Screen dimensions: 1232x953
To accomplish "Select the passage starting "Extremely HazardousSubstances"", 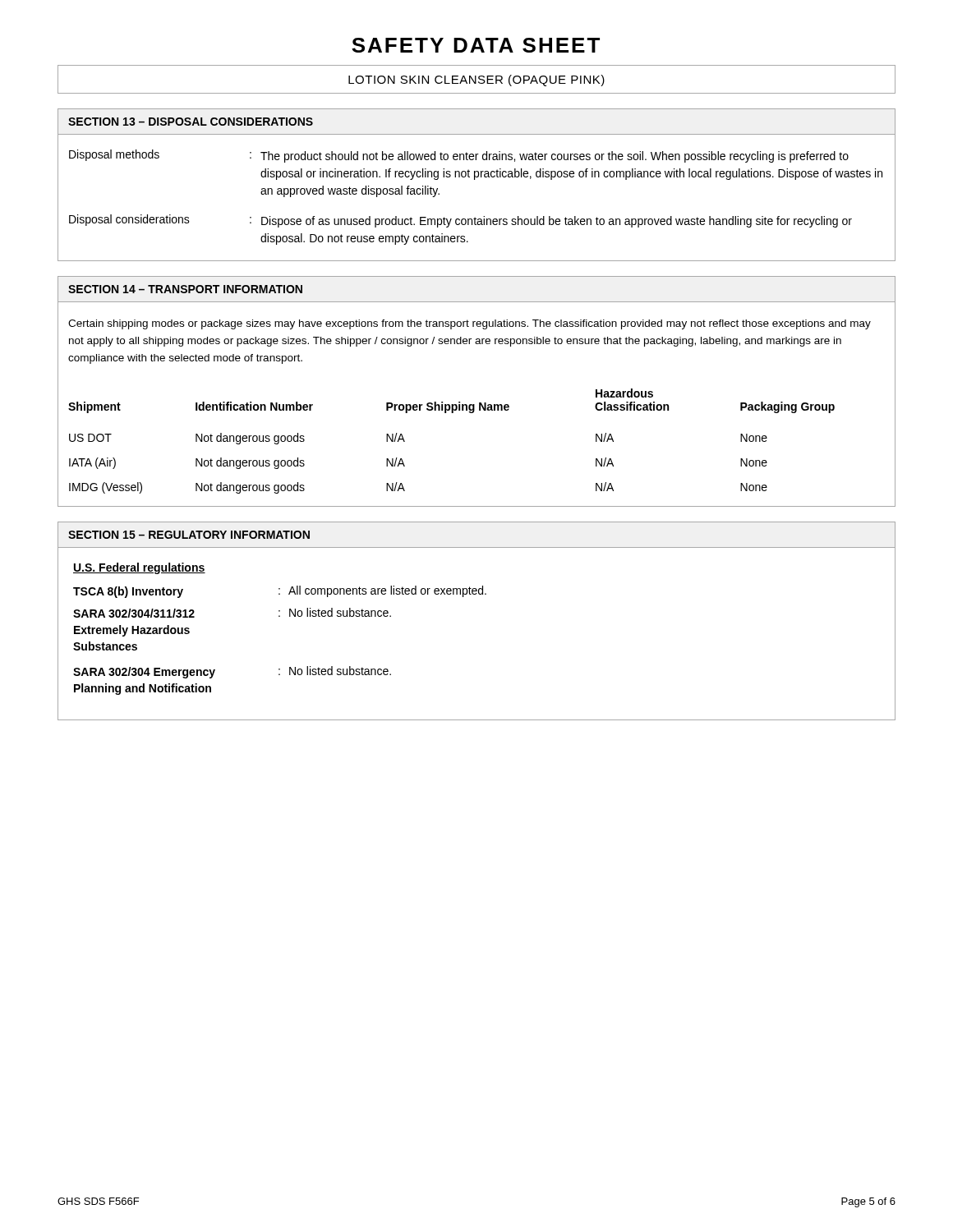I will (x=172, y=639).
